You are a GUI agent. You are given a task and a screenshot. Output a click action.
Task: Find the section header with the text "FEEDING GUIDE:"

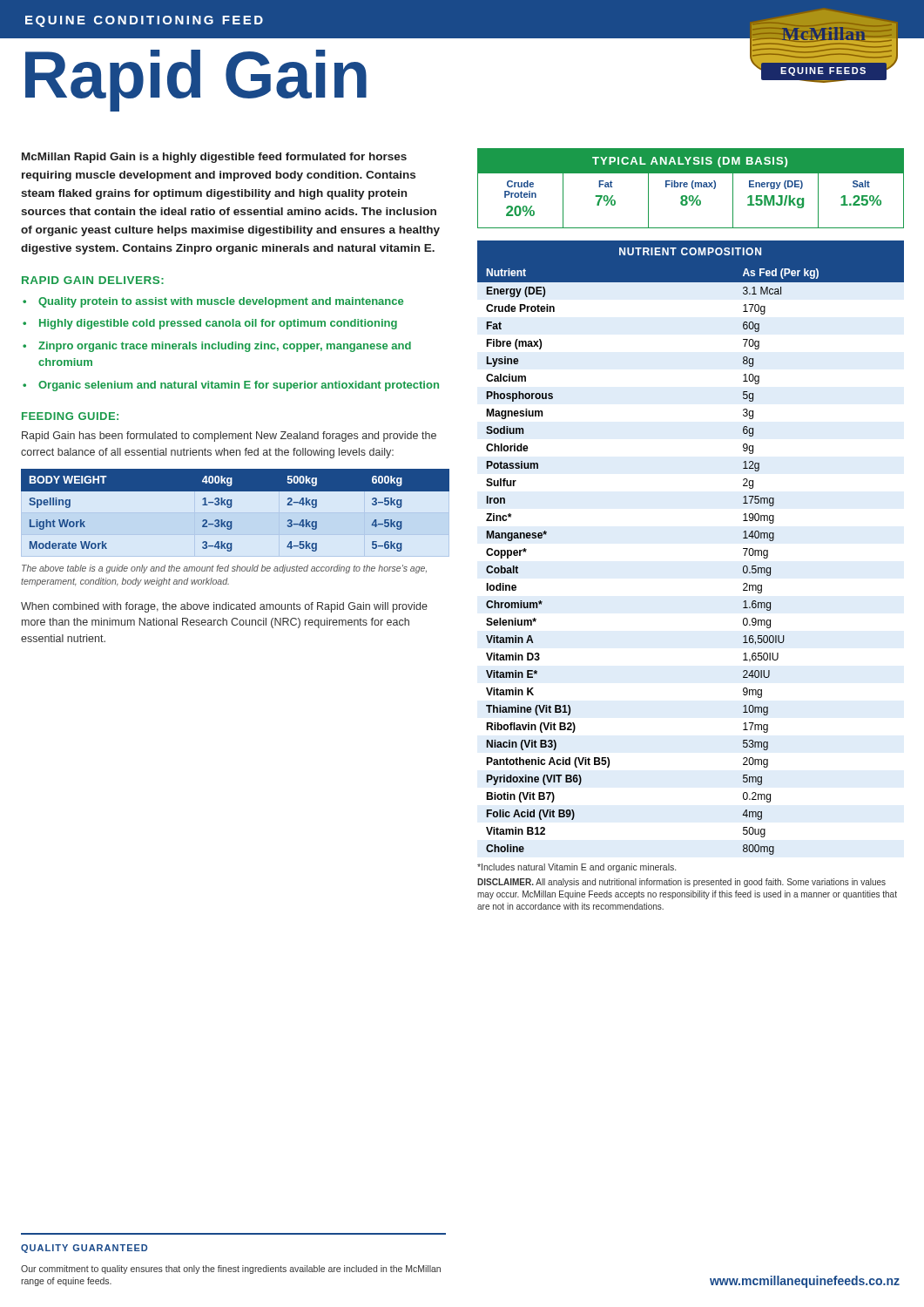[x=71, y=416]
